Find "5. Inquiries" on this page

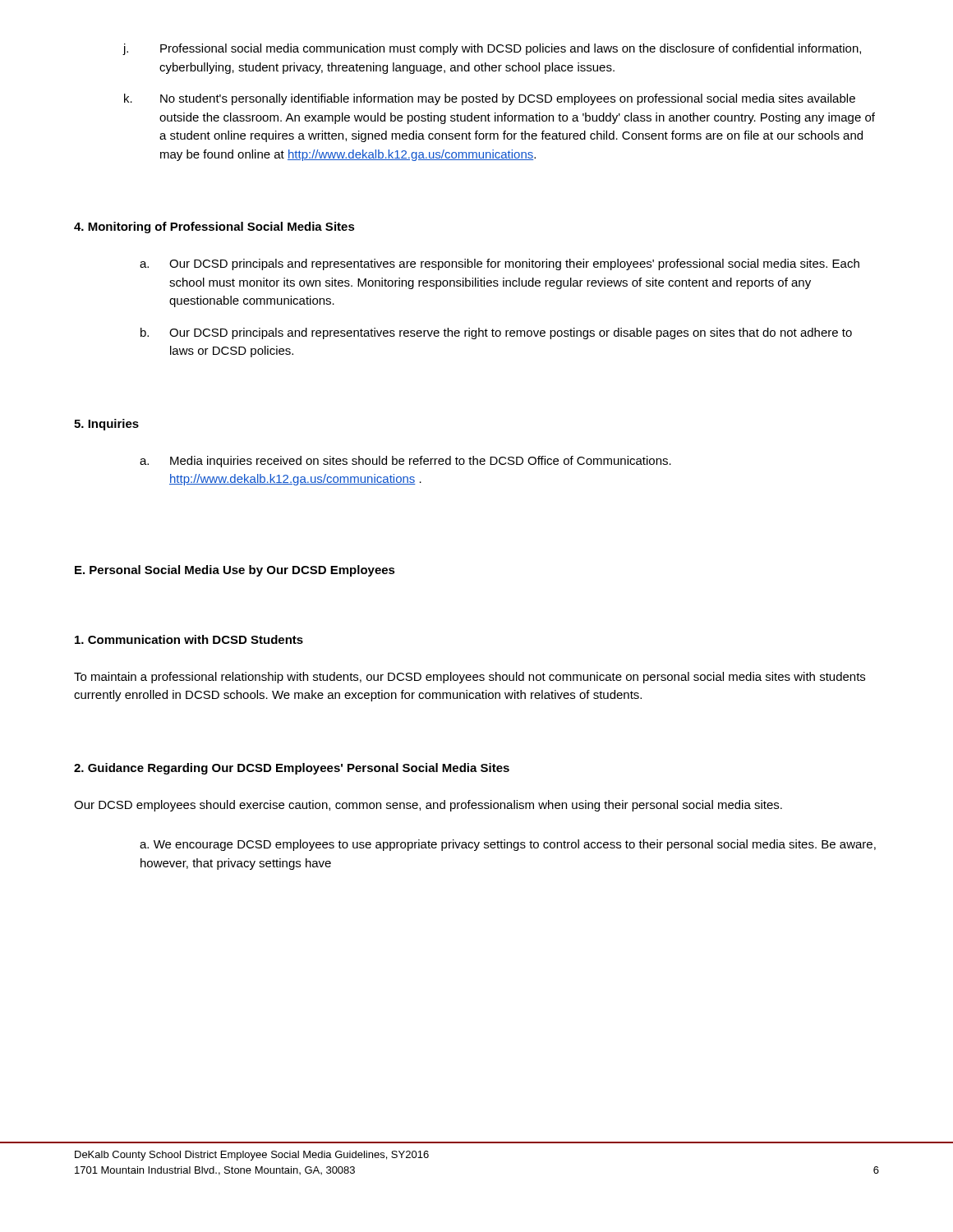(106, 423)
